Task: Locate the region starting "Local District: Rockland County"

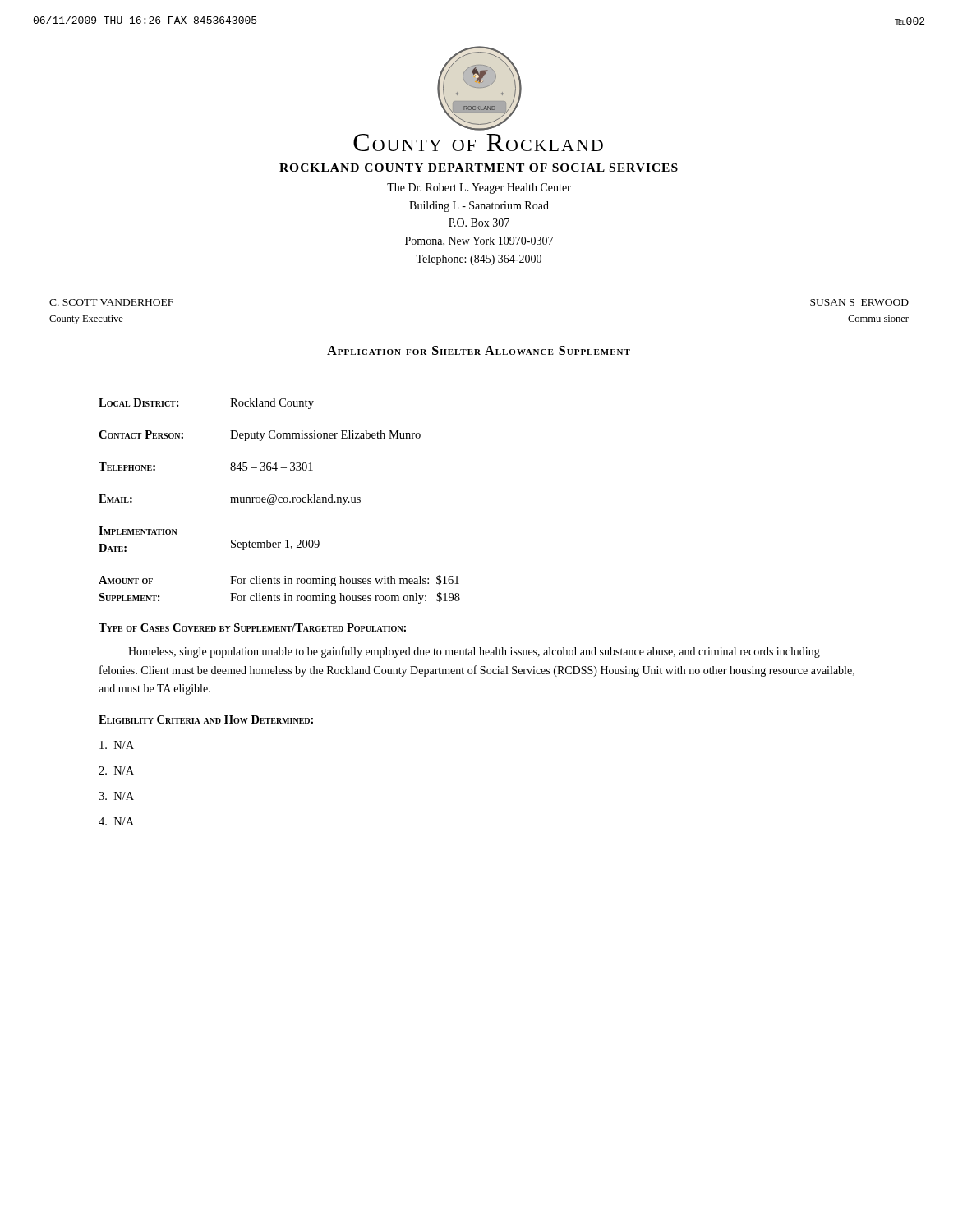Action: pos(136,404)
